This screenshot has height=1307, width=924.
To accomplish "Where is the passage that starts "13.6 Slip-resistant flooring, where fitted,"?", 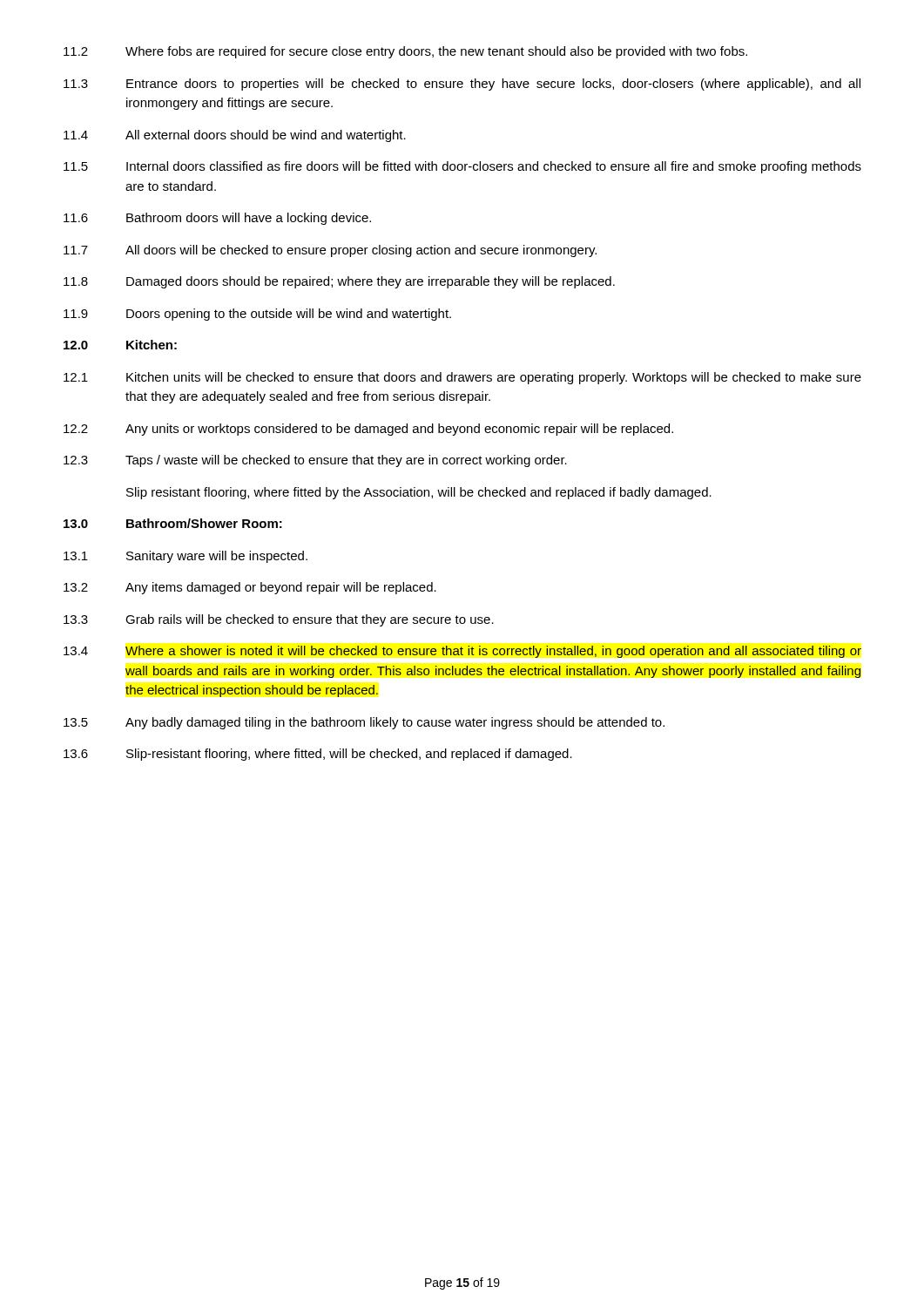I will point(462,754).
